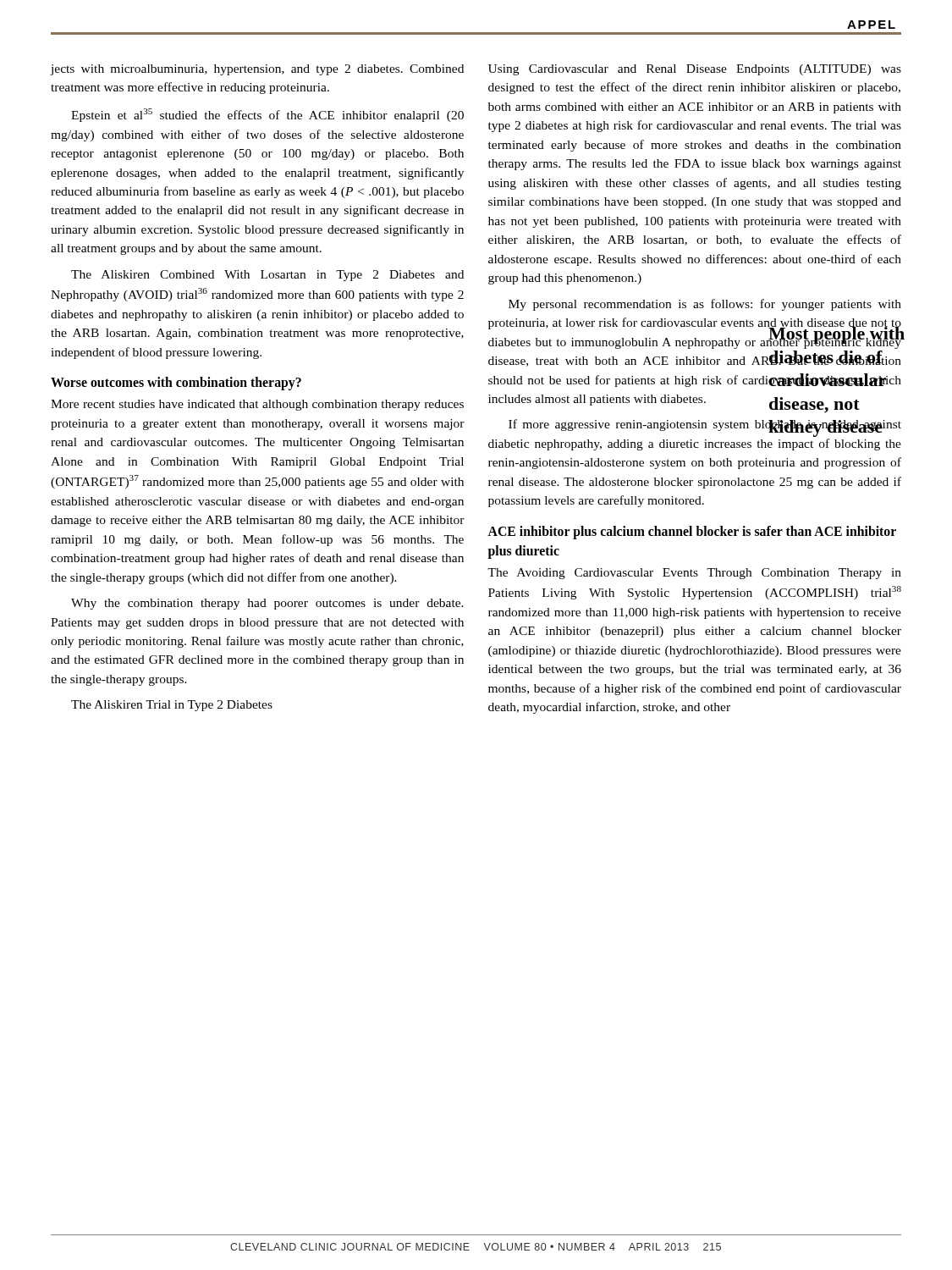The image size is (952, 1270).
Task: Click the passage that begins "Epstein et al35 studied the effects"
Action: point(257,180)
